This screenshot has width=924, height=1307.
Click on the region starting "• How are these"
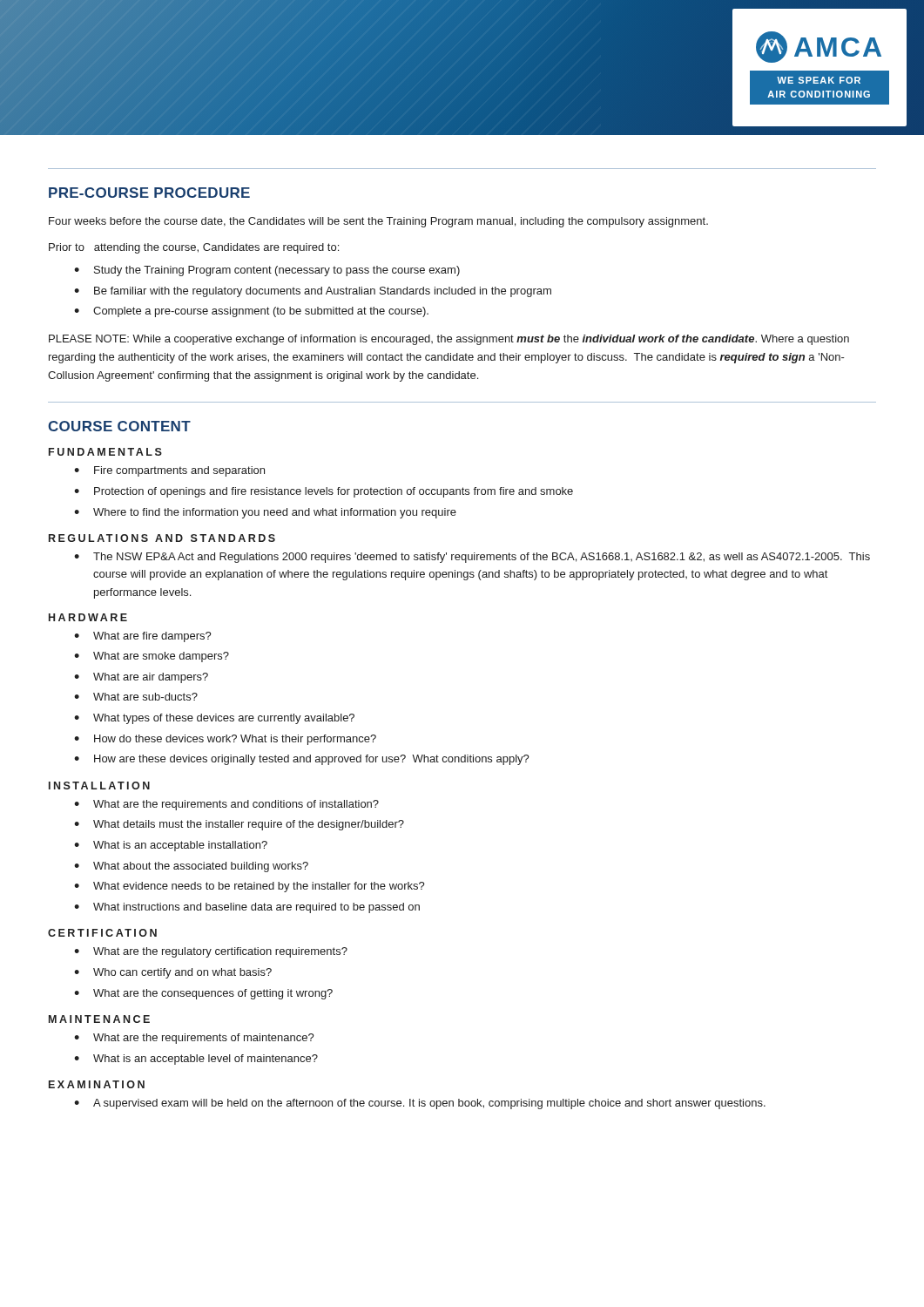(x=302, y=760)
